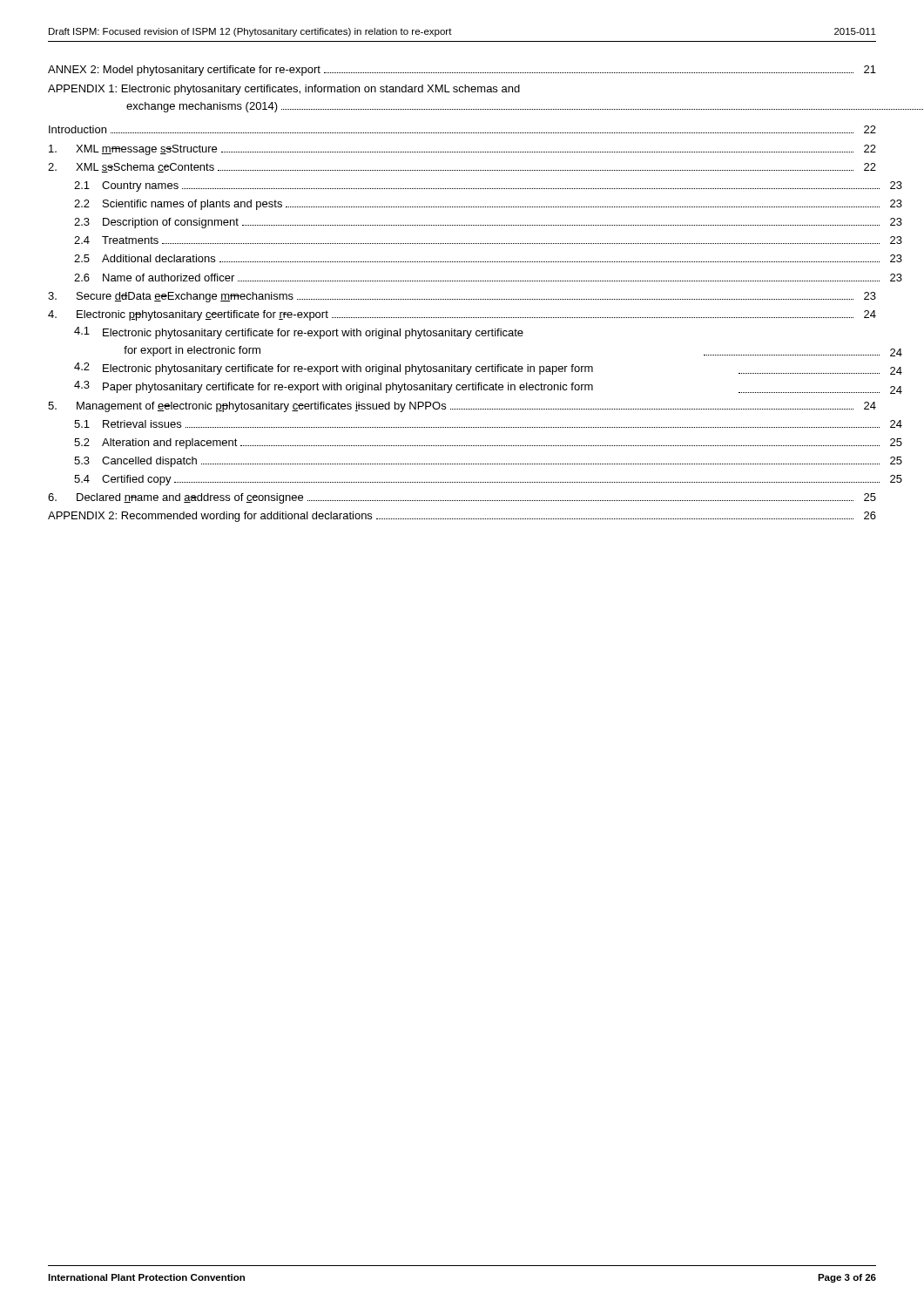Click the passage that begins "5. Management of eelectronic pphytosanitary ccertificates iissued"
Viewport: 924px width, 1307px height.
462,406
